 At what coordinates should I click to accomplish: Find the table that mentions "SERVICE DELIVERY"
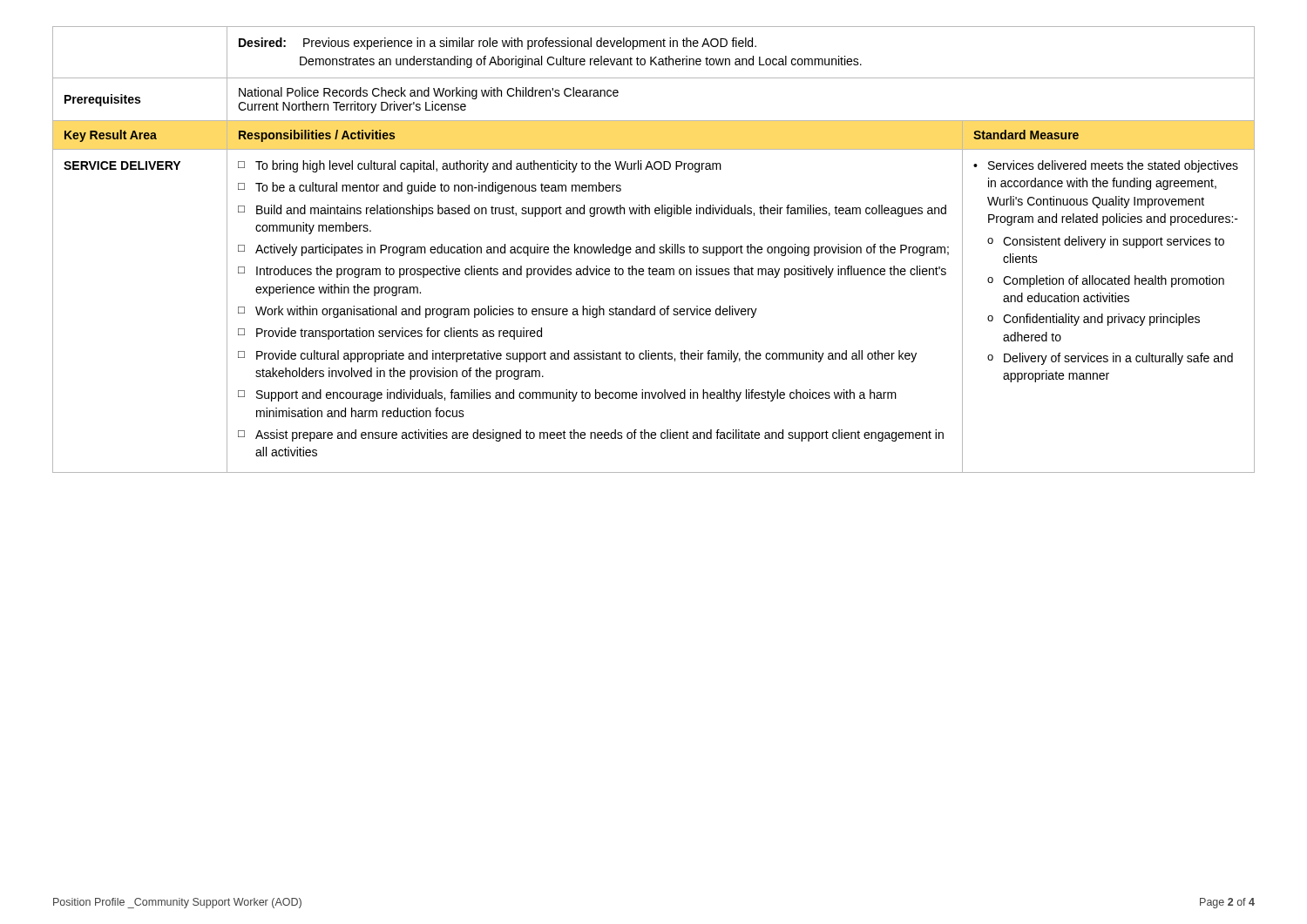(654, 250)
